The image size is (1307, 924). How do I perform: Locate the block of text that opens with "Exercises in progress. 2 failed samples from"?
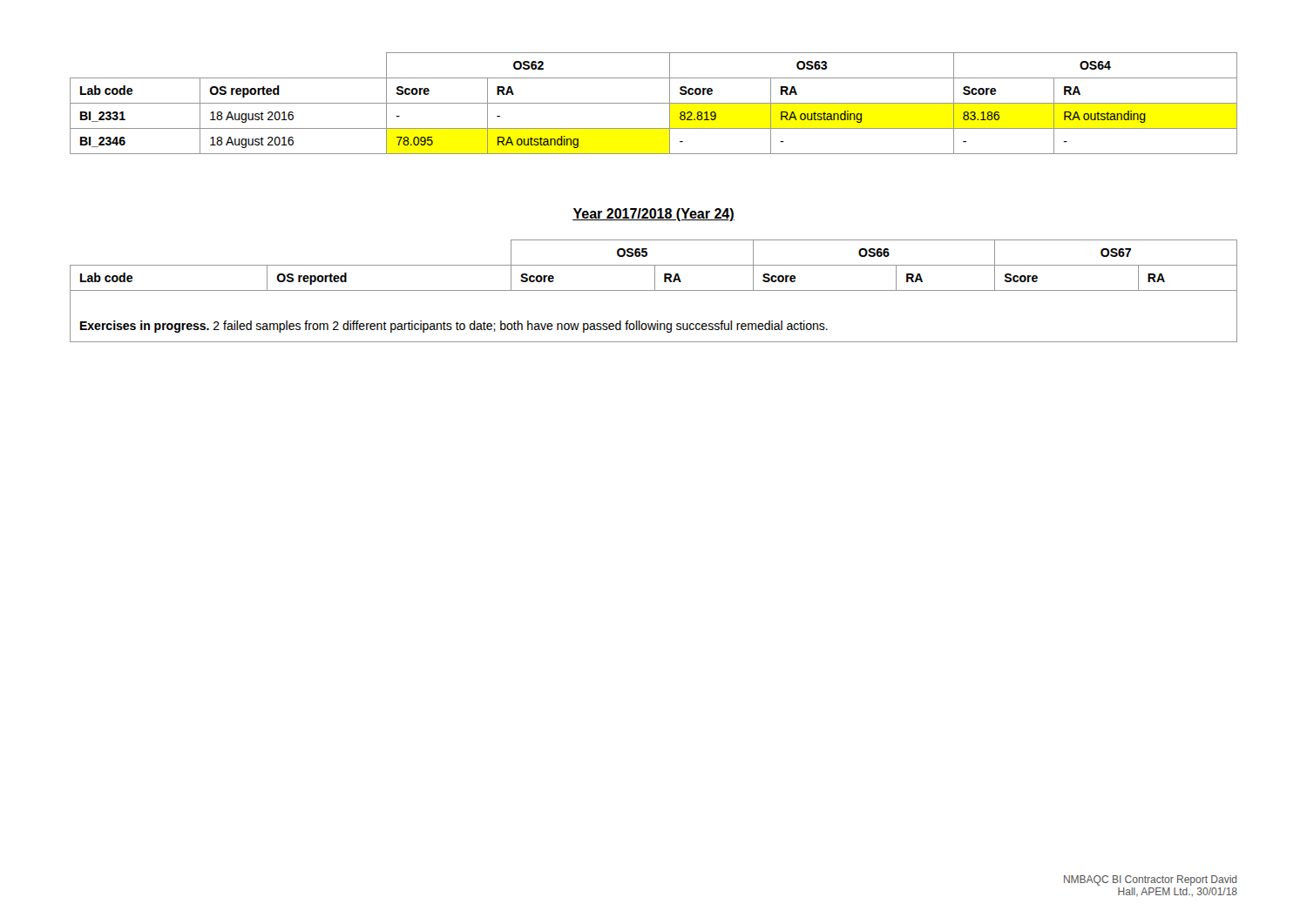point(454,326)
